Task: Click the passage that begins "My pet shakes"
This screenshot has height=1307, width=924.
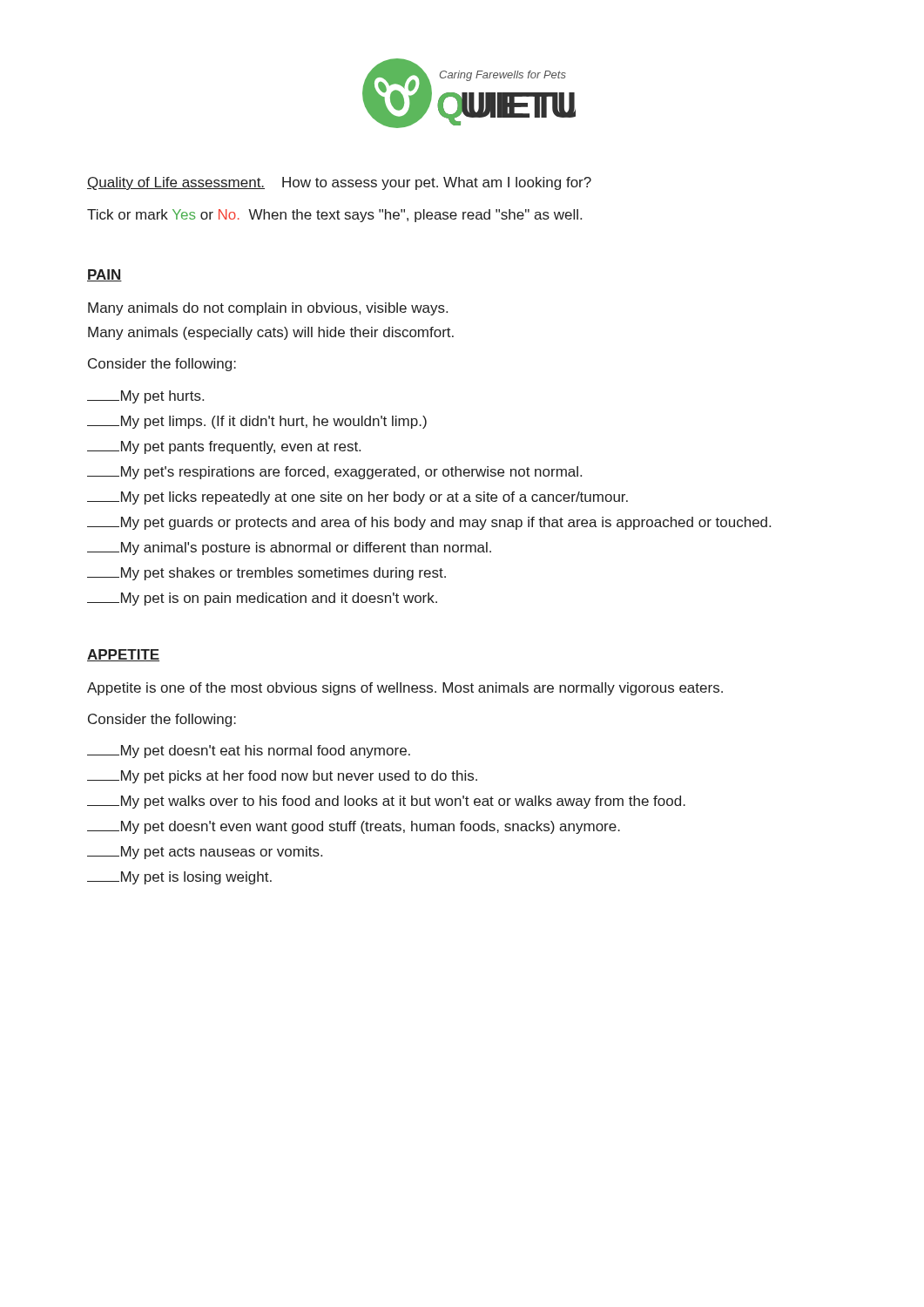Action: [x=267, y=573]
